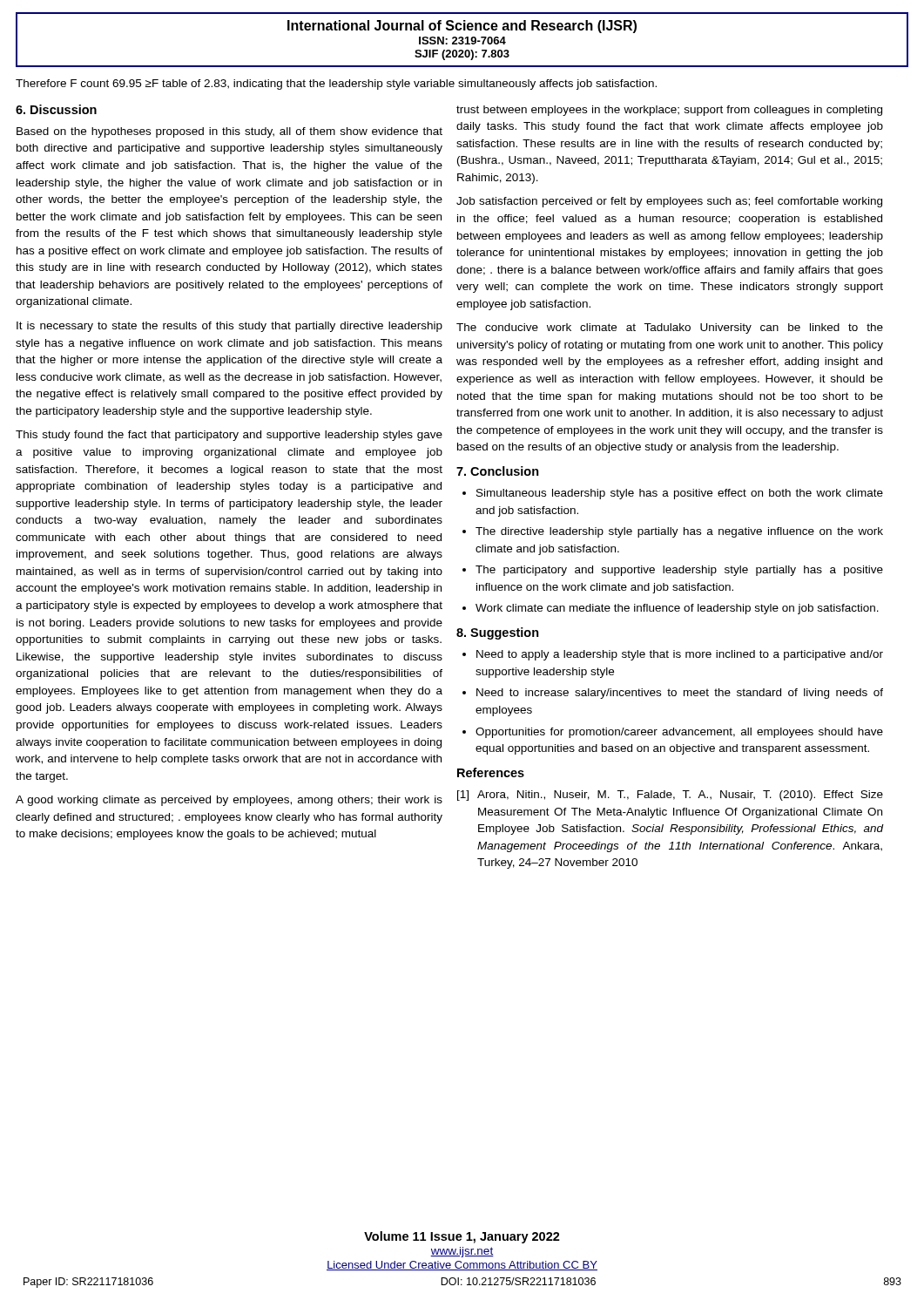This screenshot has width=924, height=1307.
Task: Navigate to the text starting "Based on the hypotheses proposed in this"
Action: [229, 216]
